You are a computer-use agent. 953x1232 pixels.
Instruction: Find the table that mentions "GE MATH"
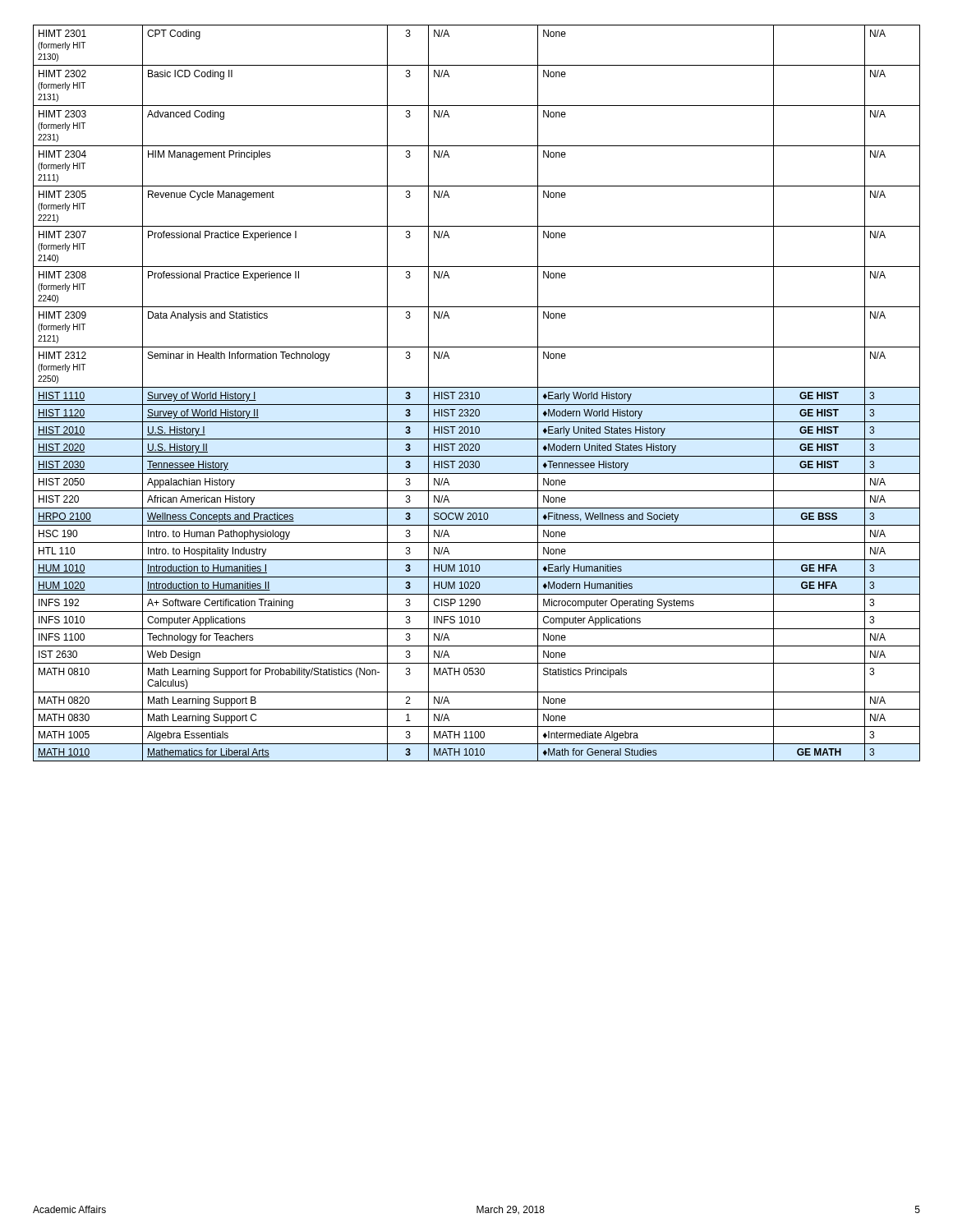(476, 393)
